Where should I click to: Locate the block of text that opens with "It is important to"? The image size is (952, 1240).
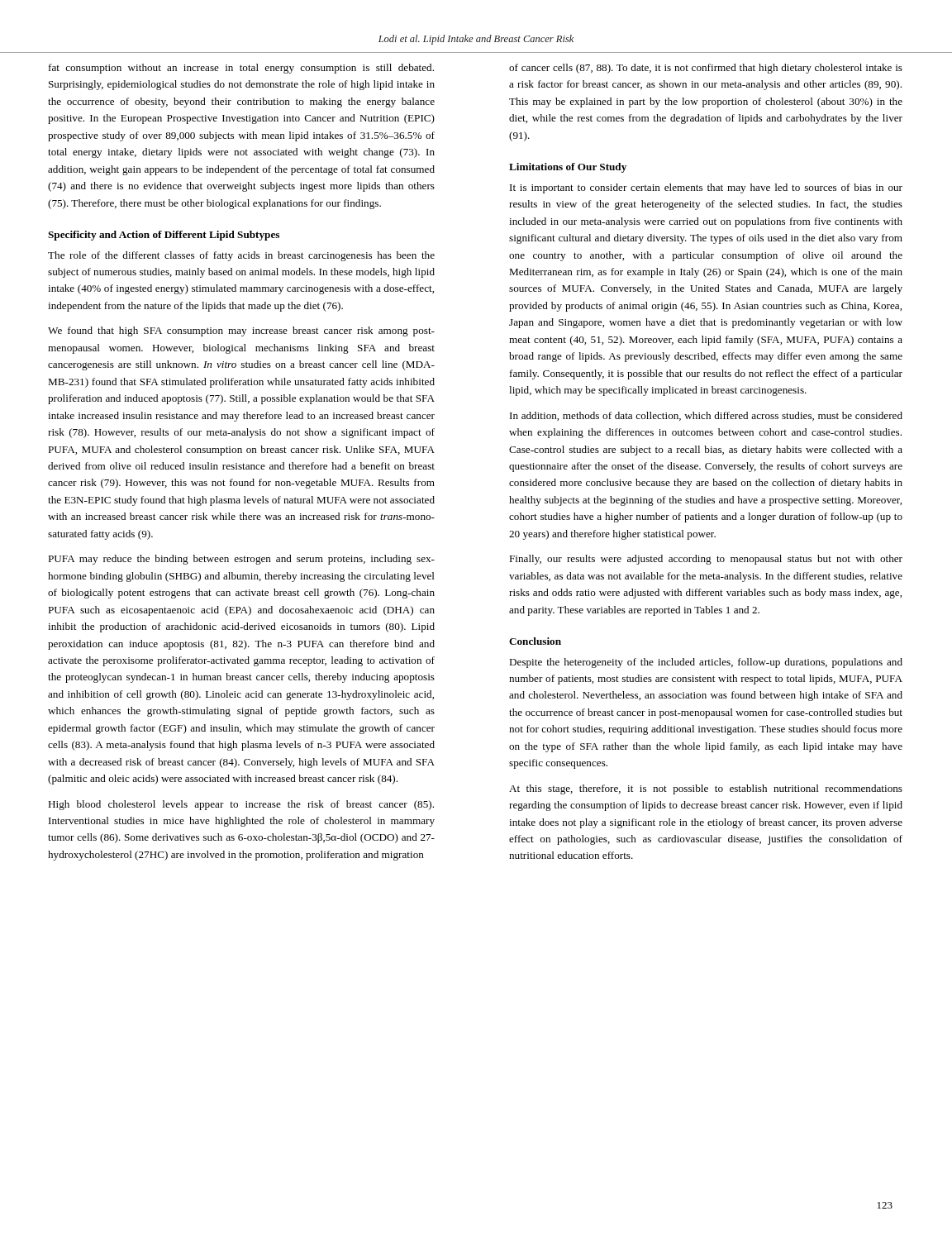tap(706, 399)
